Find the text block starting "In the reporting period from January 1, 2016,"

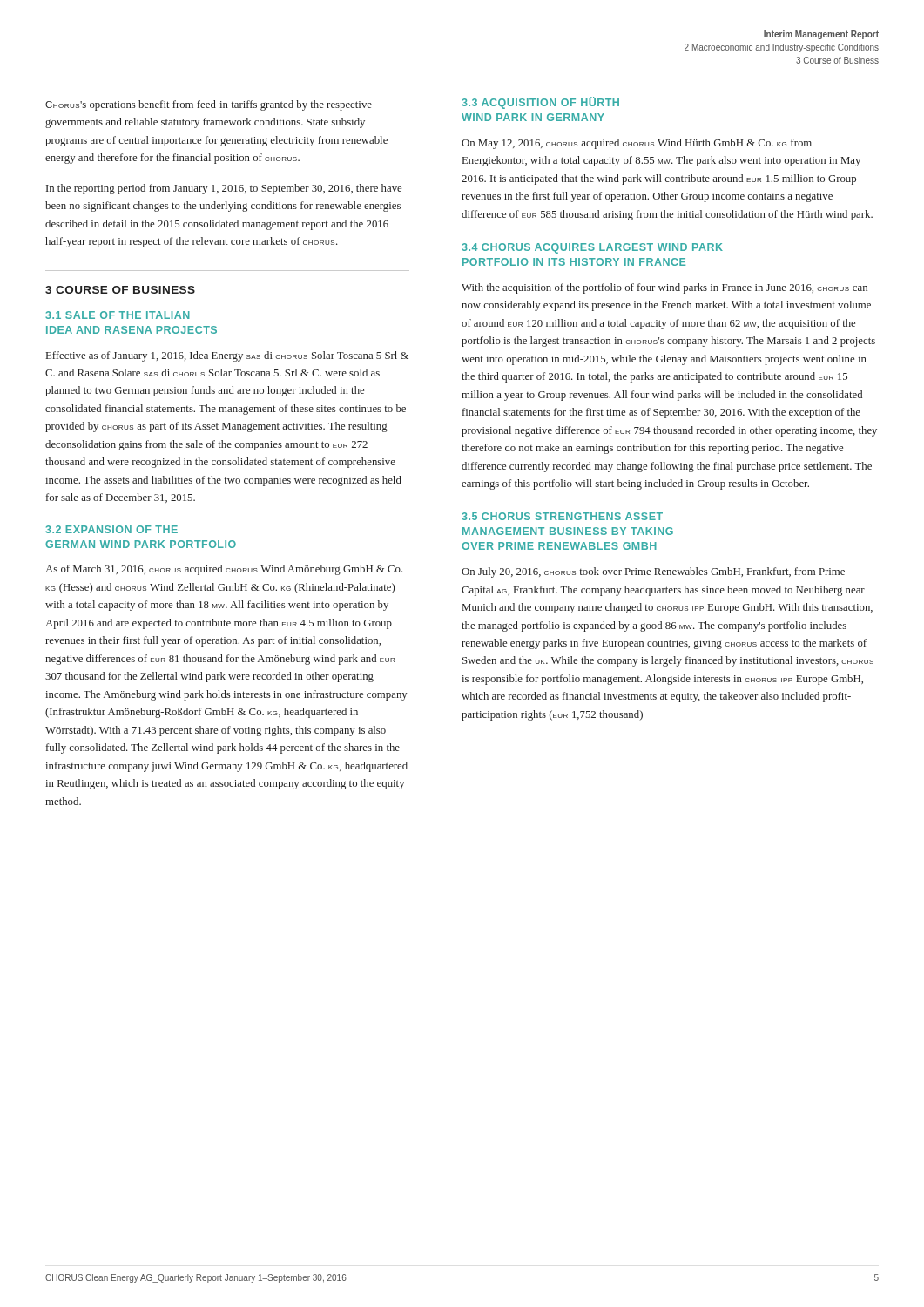[224, 215]
